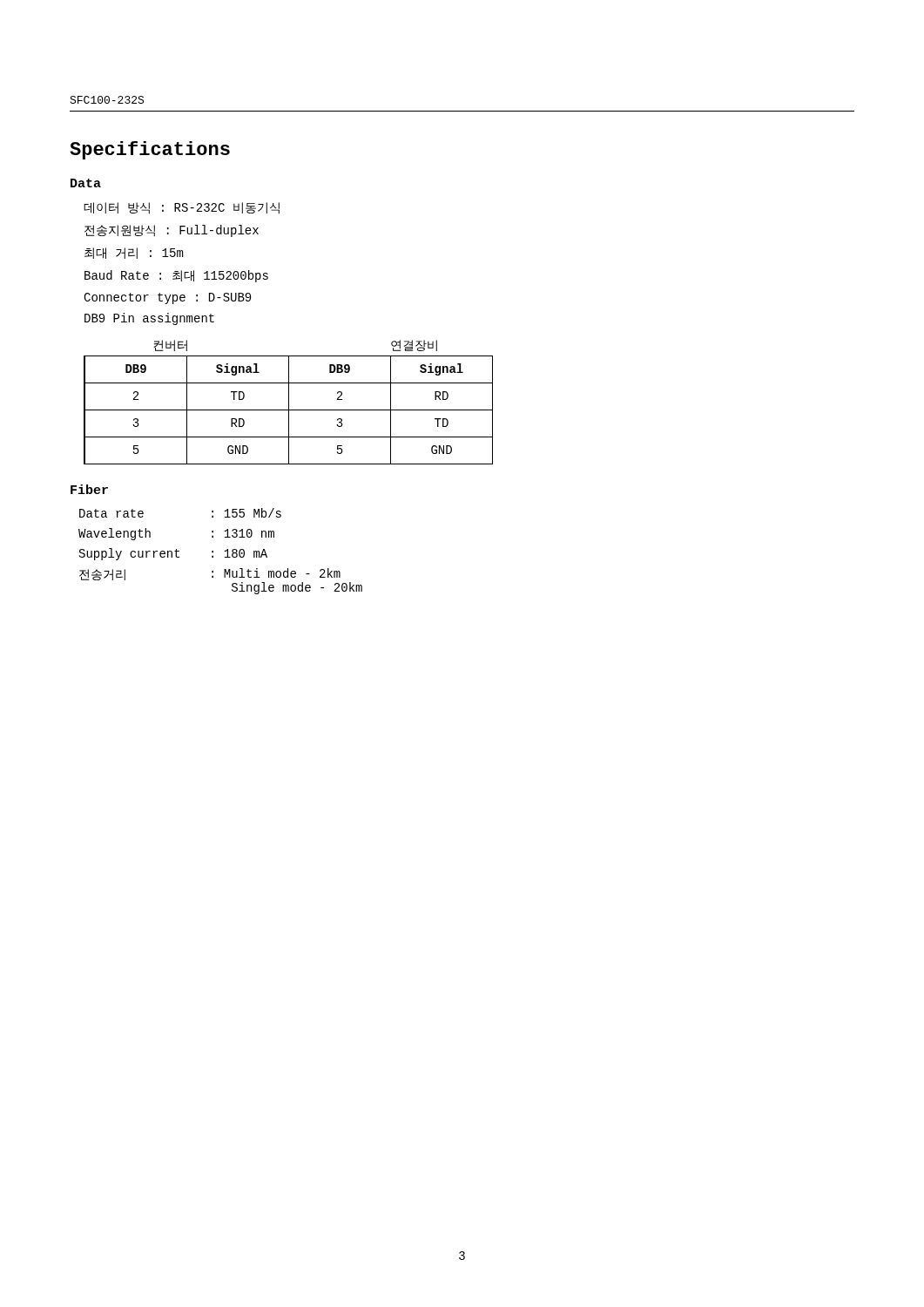
Task: Select the element starting "전송거리 : Multi mode - 2km Single mode"
Action: coord(221,581)
